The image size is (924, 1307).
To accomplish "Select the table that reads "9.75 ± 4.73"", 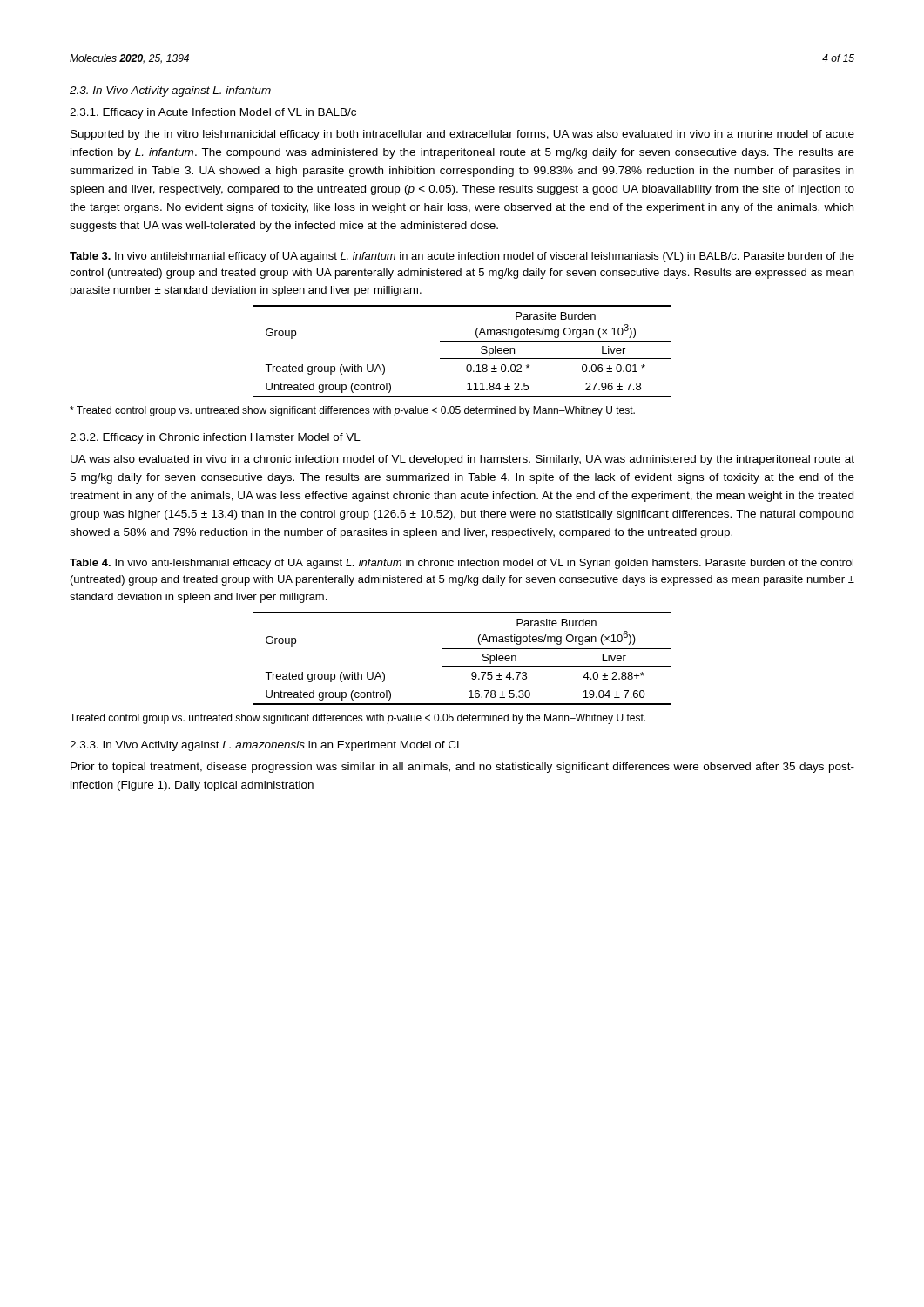I will (462, 658).
